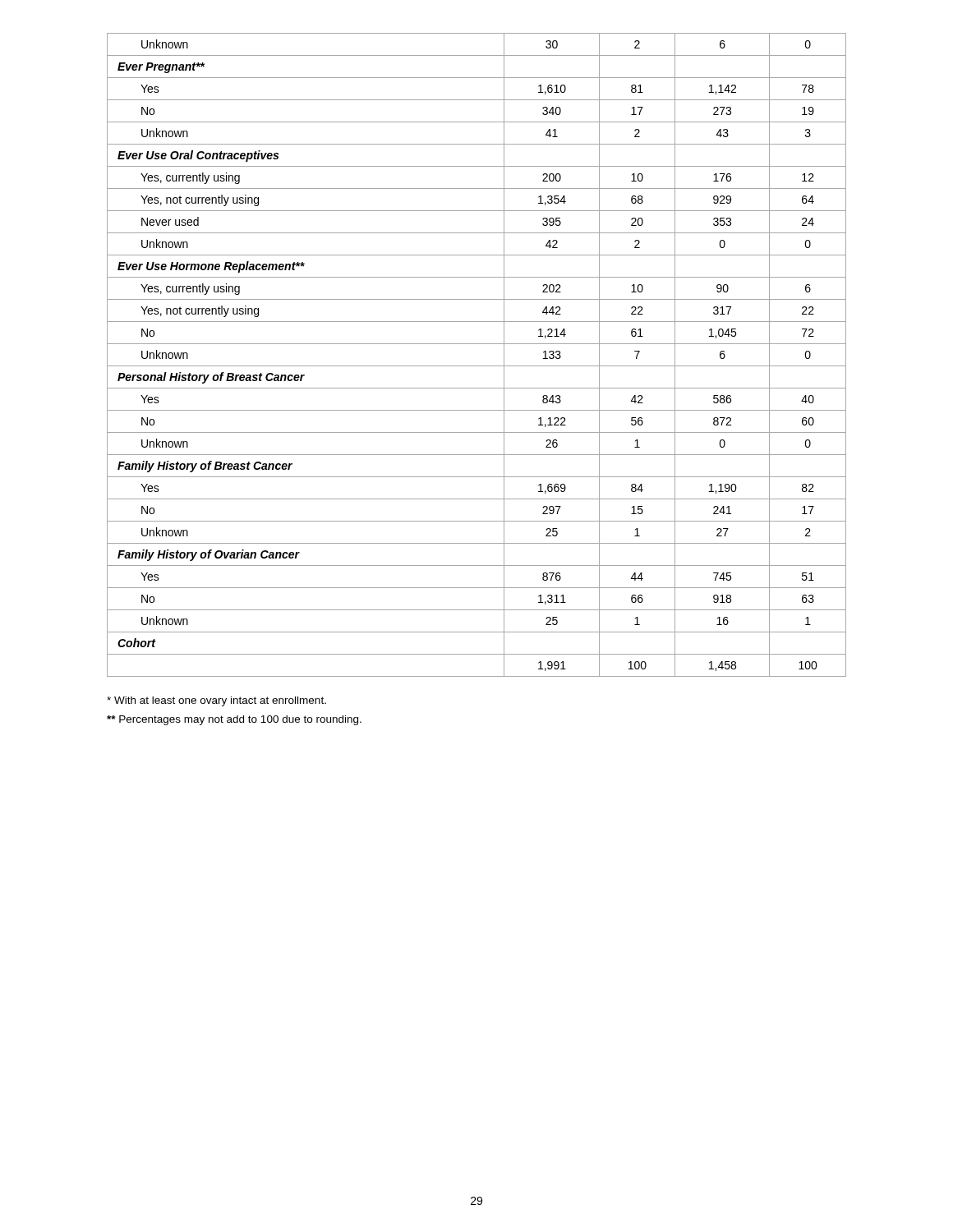Screen dimensions: 1232x953
Task: Locate the footnote that reads "With at least one ovary intact"
Action: point(217,700)
